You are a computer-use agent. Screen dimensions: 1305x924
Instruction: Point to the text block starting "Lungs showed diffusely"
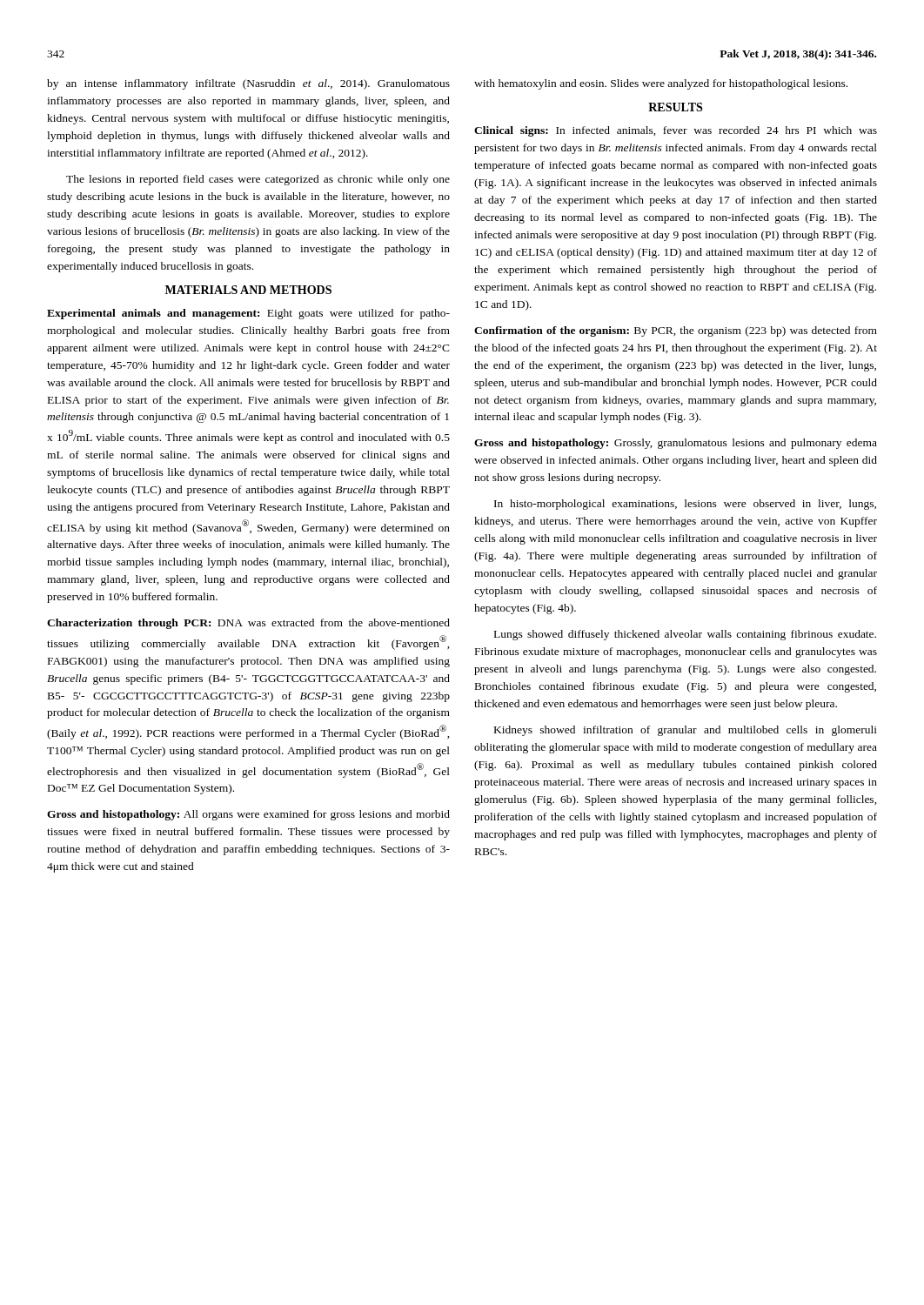[x=676, y=669]
